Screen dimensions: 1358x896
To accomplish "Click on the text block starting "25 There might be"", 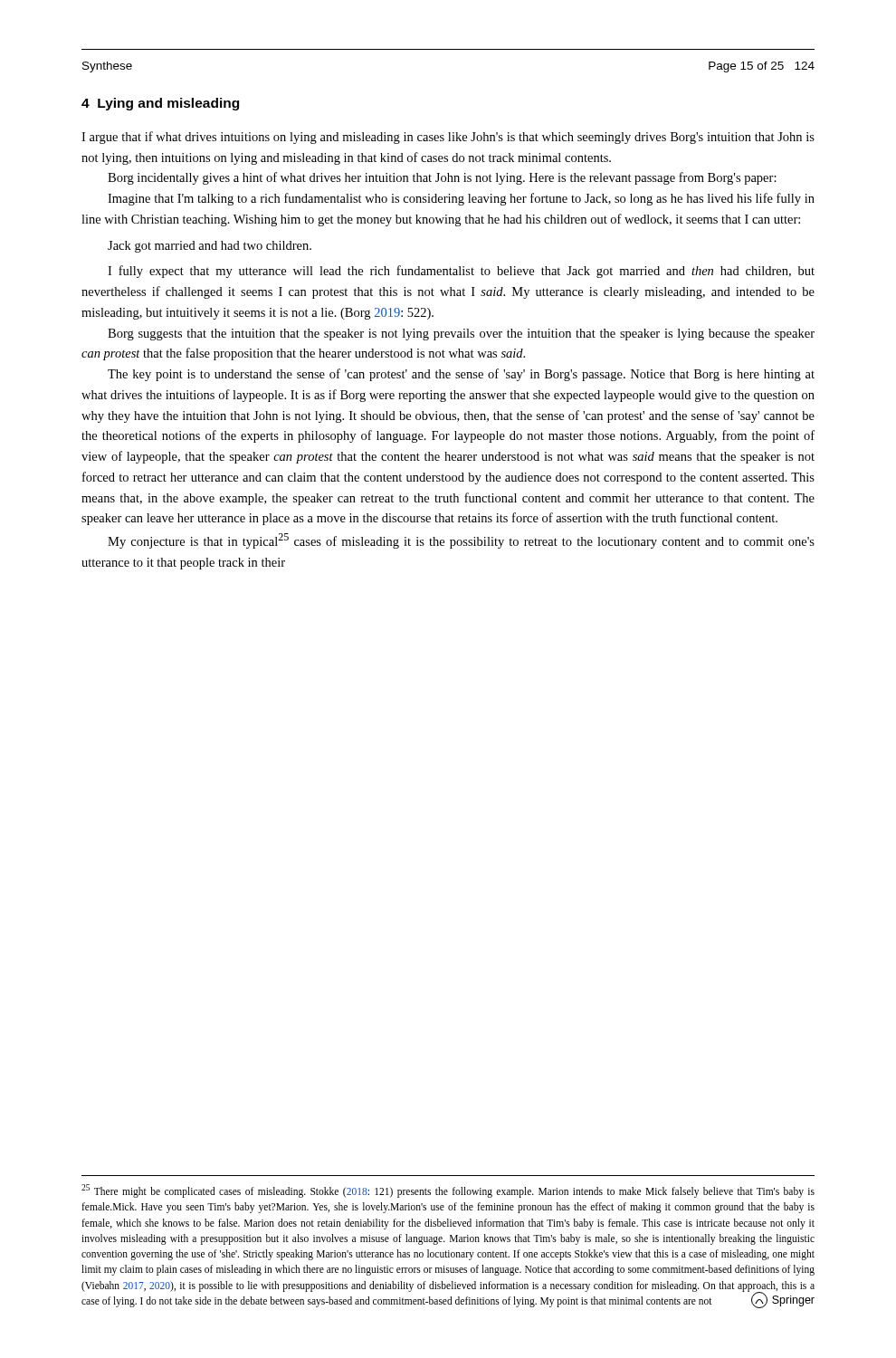I will point(448,1244).
